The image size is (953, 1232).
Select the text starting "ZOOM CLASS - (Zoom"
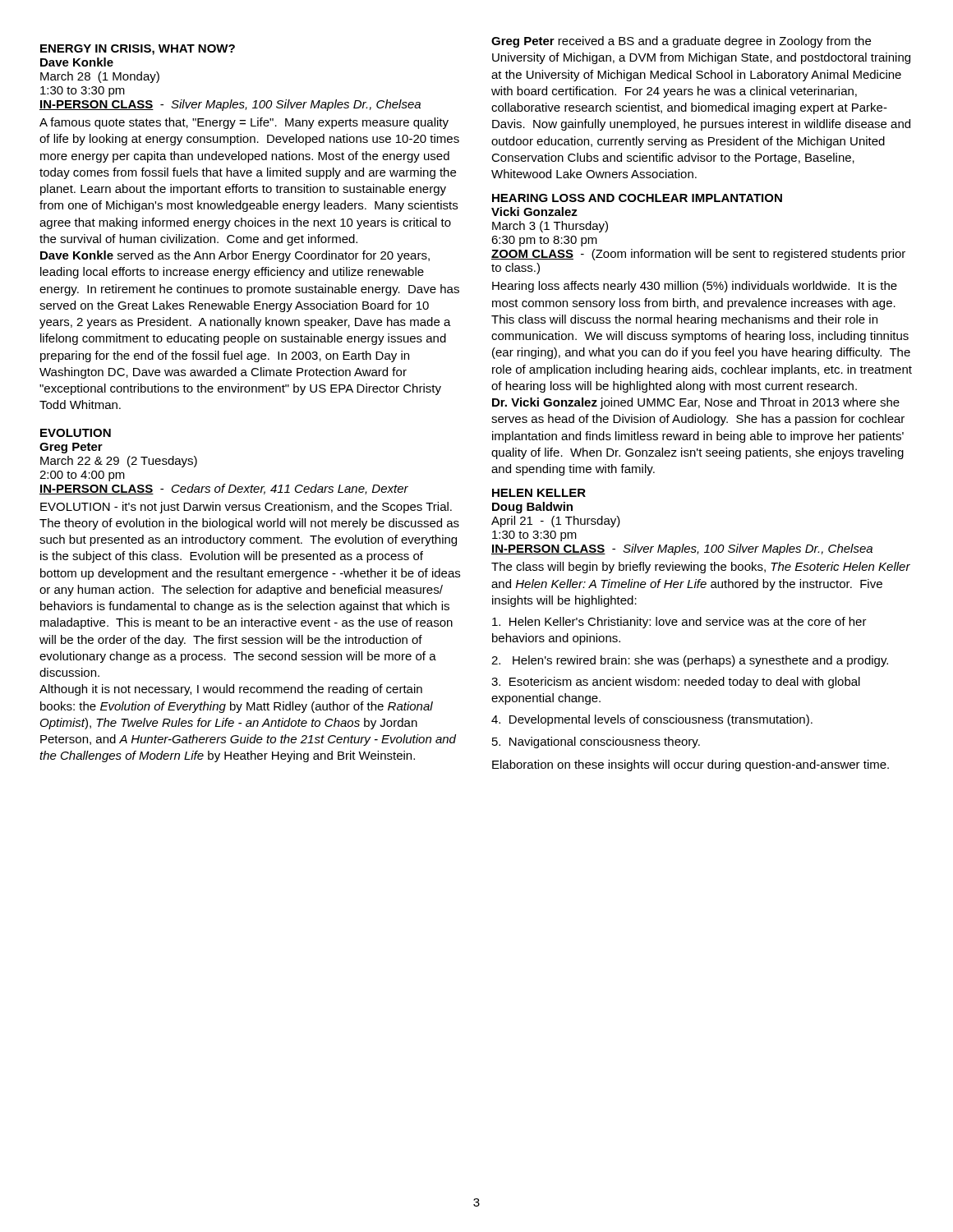click(x=702, y=261)
